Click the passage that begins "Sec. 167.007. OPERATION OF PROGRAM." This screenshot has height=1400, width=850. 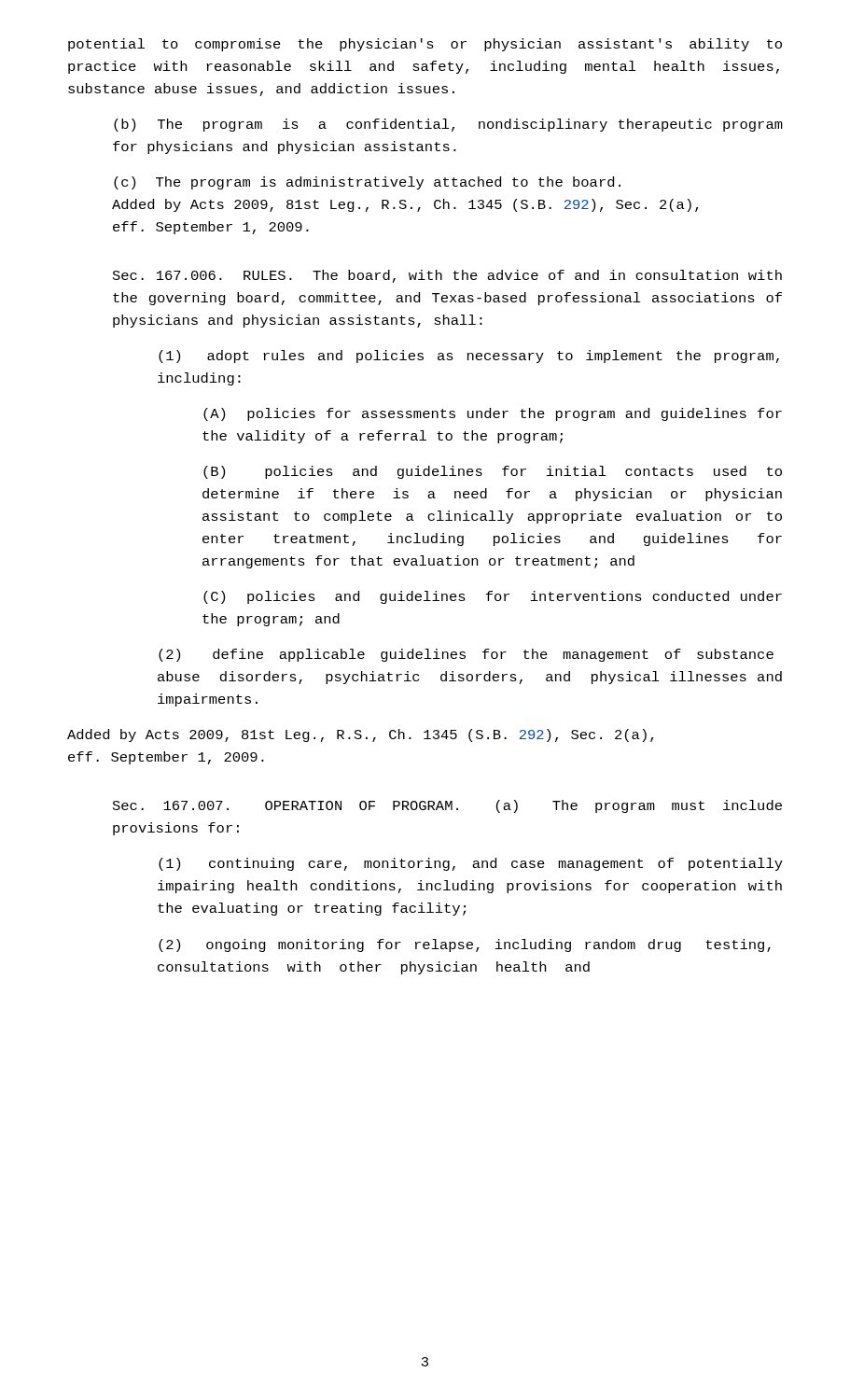(447, 818)
